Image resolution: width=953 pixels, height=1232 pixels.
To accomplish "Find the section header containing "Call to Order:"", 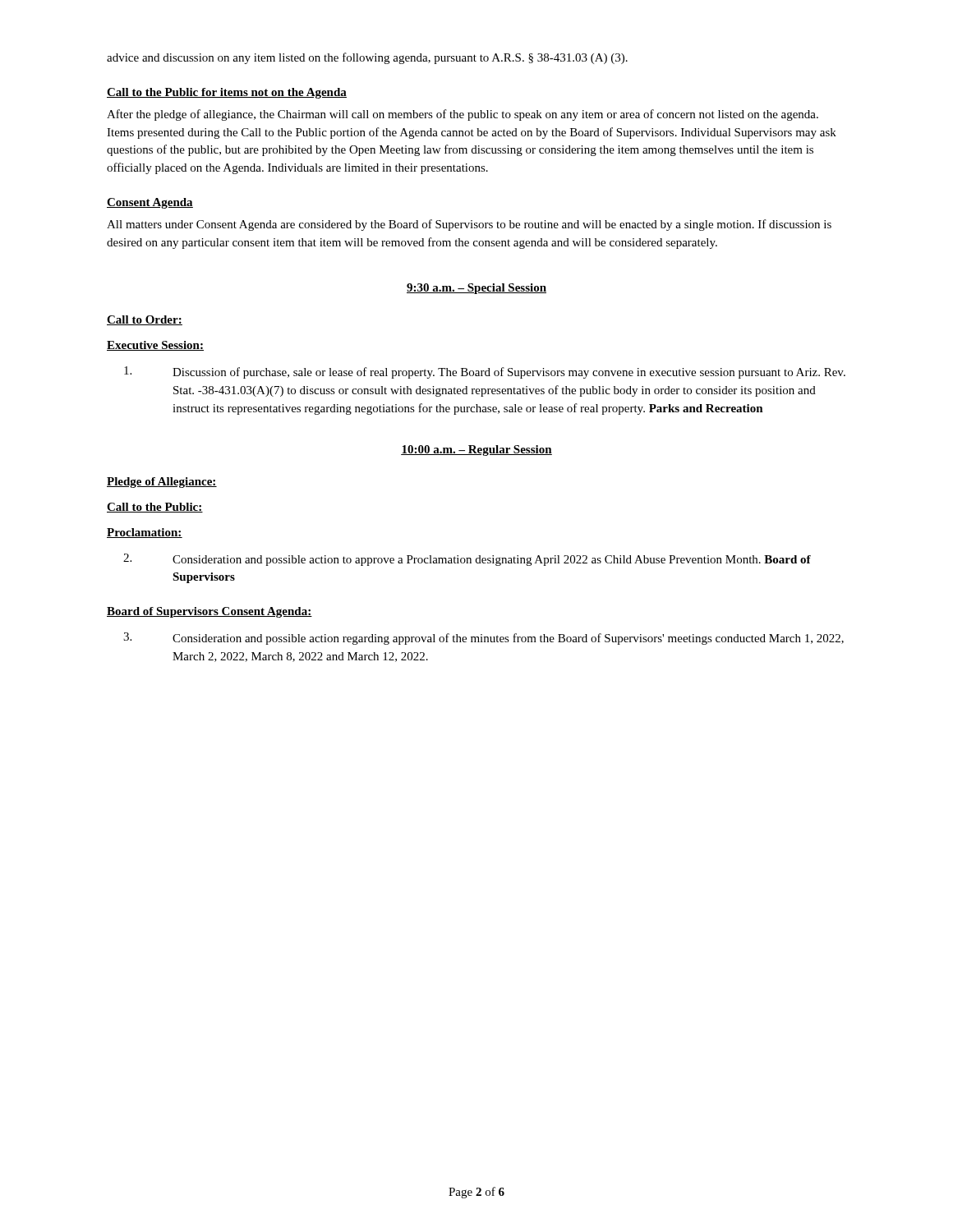I will 144,320.
